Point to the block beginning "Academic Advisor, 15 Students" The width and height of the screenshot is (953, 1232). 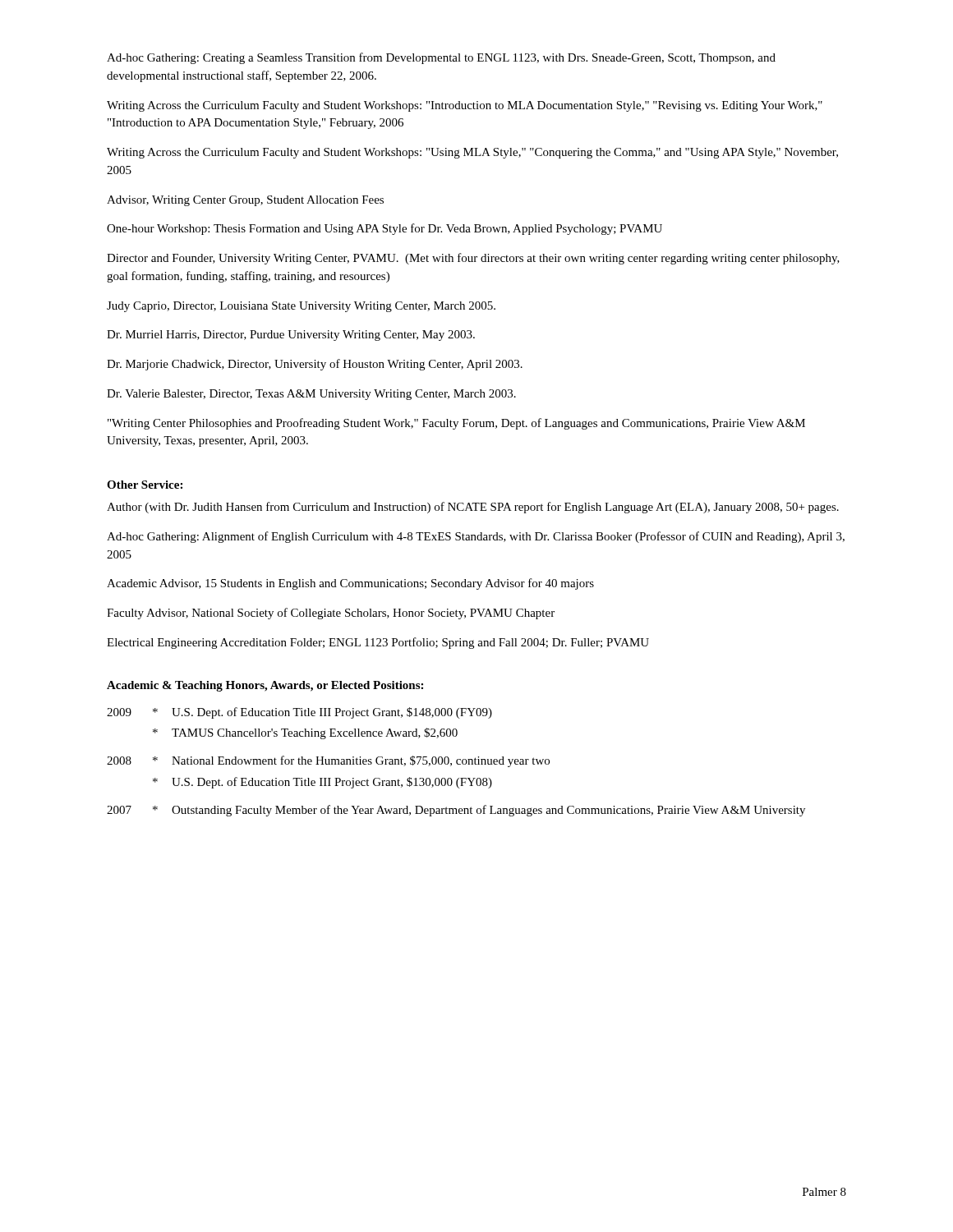(350, 583)
